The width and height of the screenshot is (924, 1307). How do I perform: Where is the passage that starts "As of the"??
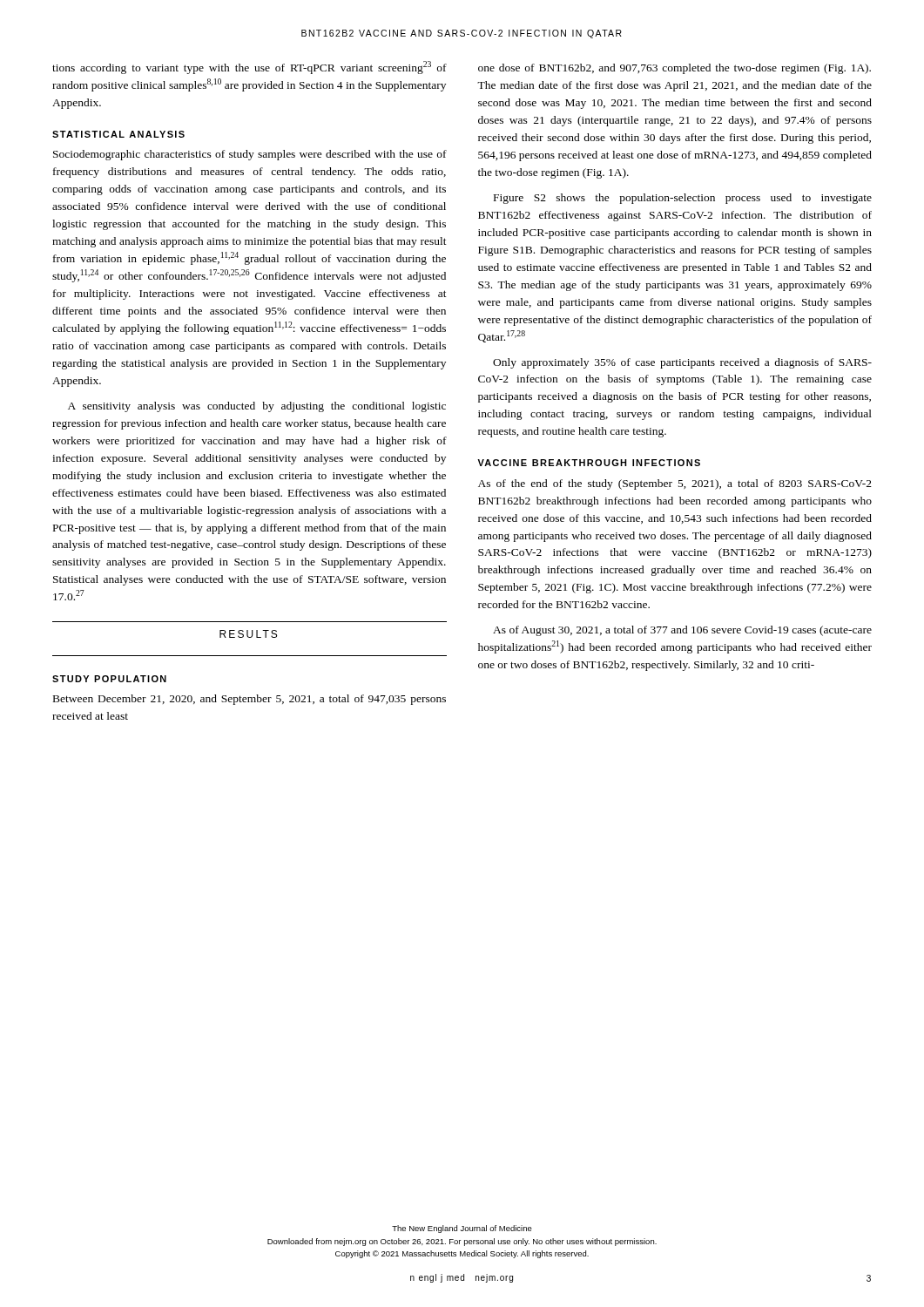point(675,544)
